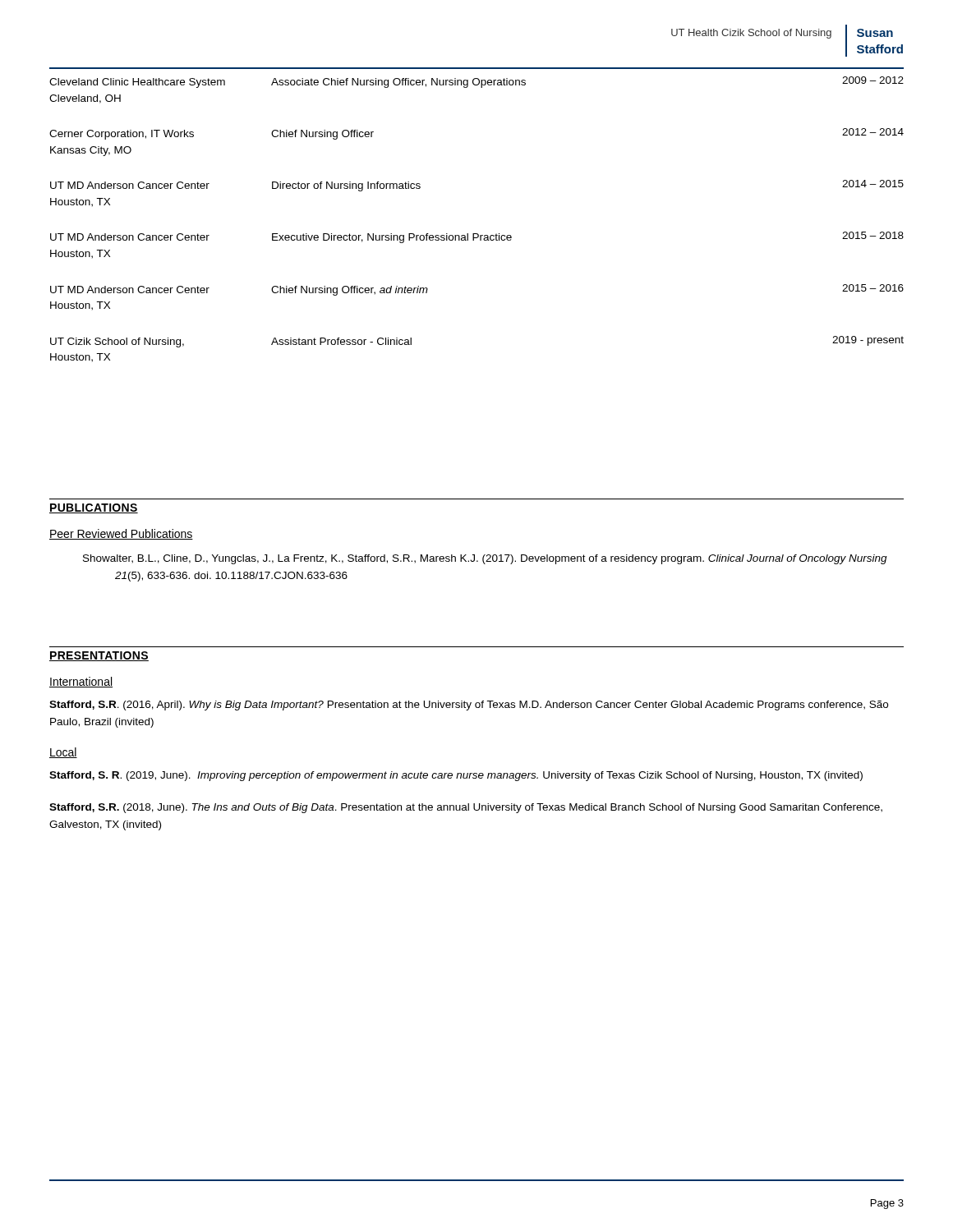
Task: Locate the block of text that opens with "Stafford, S.R. (2016, April)."
Action: [x=469, y=713]
